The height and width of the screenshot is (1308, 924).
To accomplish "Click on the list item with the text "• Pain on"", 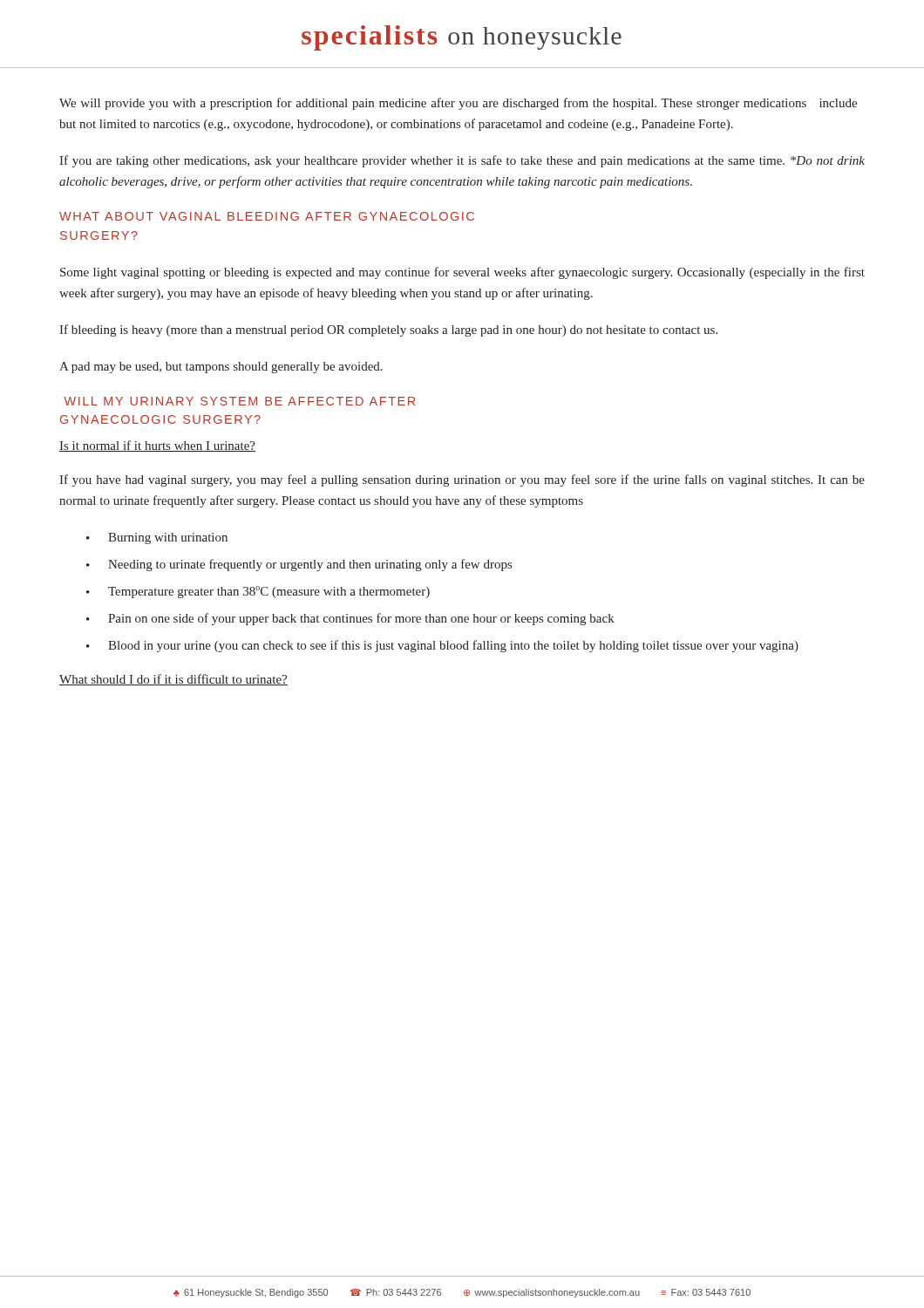I will click(x=350, y=619).
